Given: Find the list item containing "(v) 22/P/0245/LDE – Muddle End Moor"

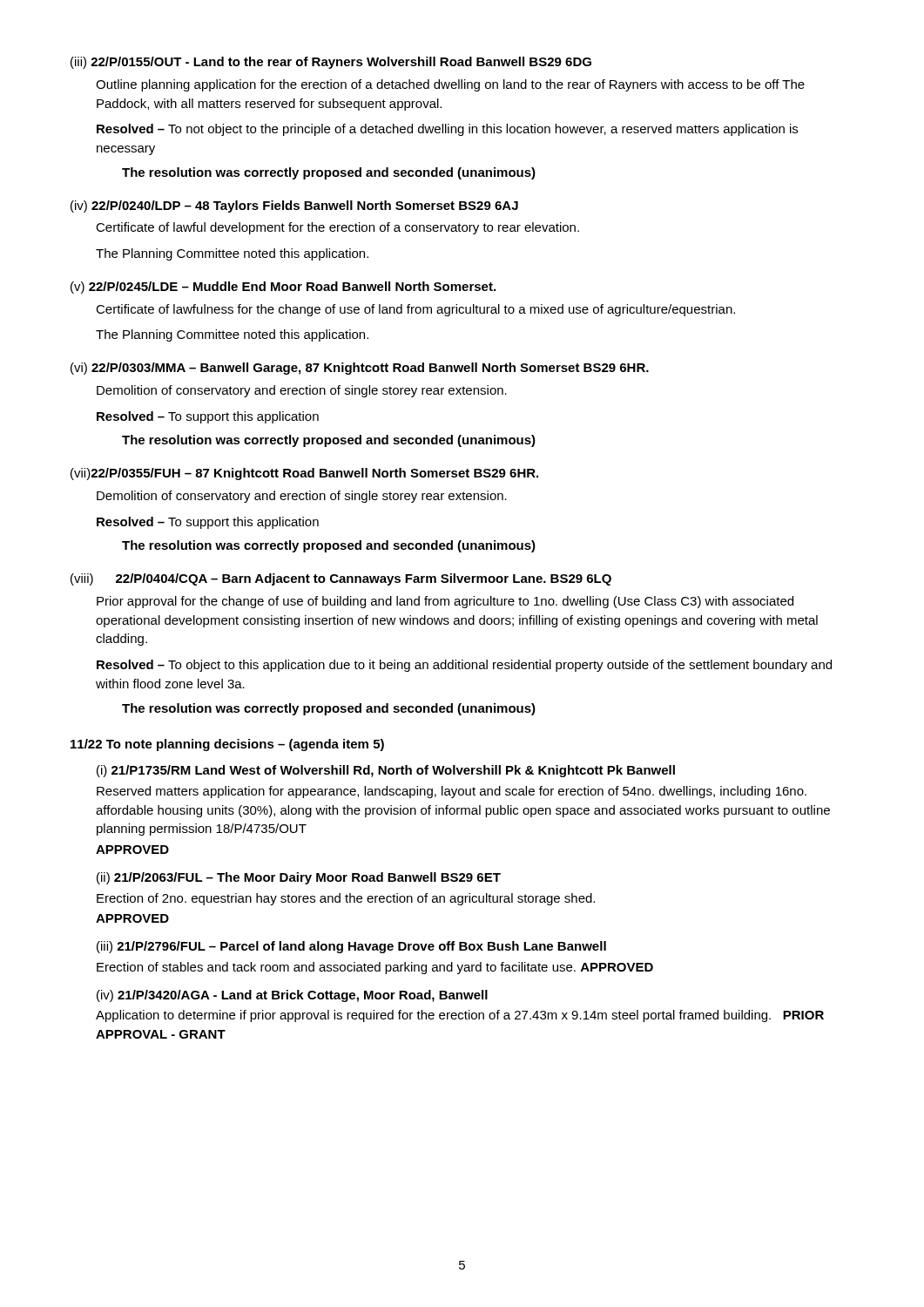Looking at the screenshot, I should coord(462,310).
